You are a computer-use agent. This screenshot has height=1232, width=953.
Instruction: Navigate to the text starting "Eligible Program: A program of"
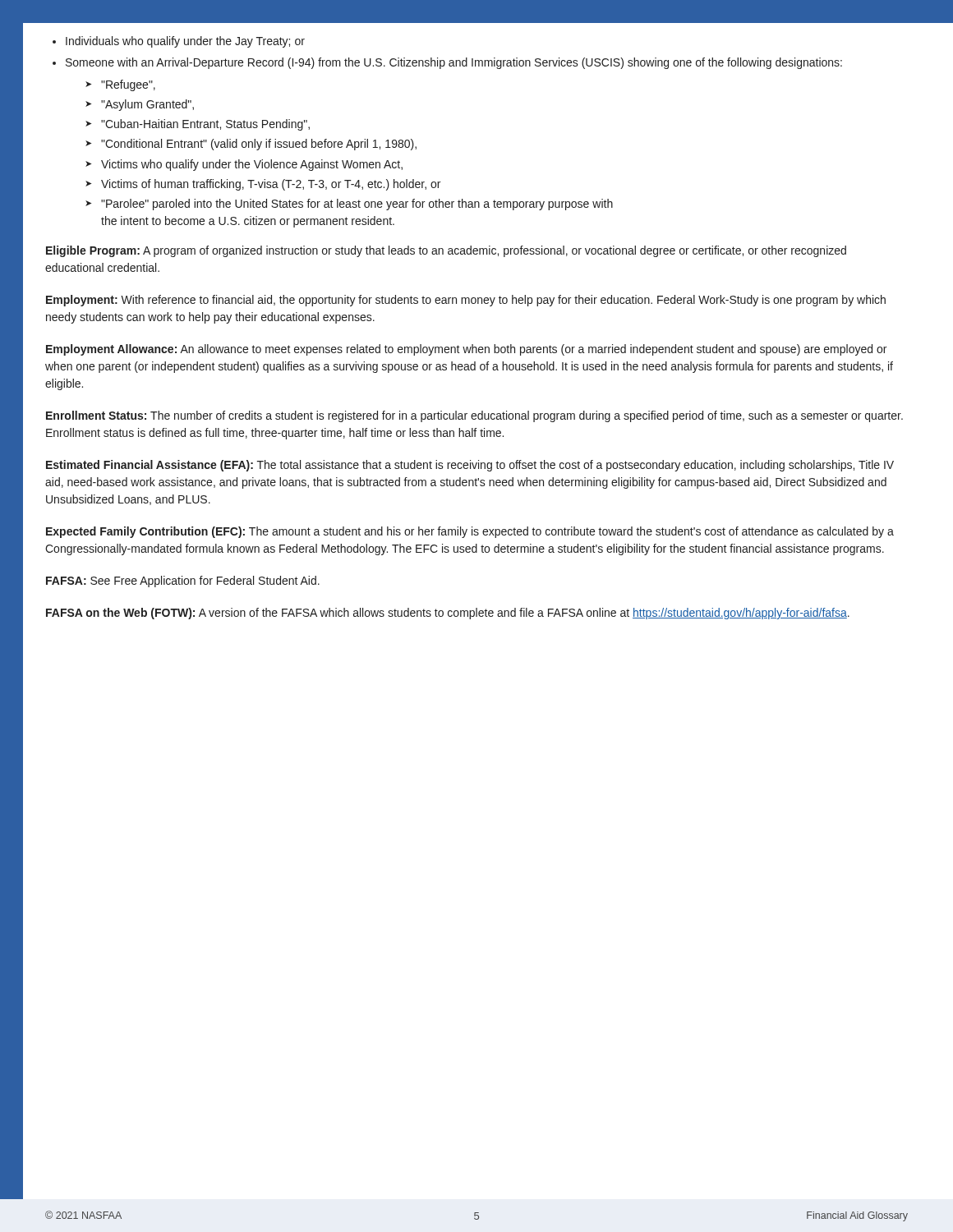(x=446, y=259)
